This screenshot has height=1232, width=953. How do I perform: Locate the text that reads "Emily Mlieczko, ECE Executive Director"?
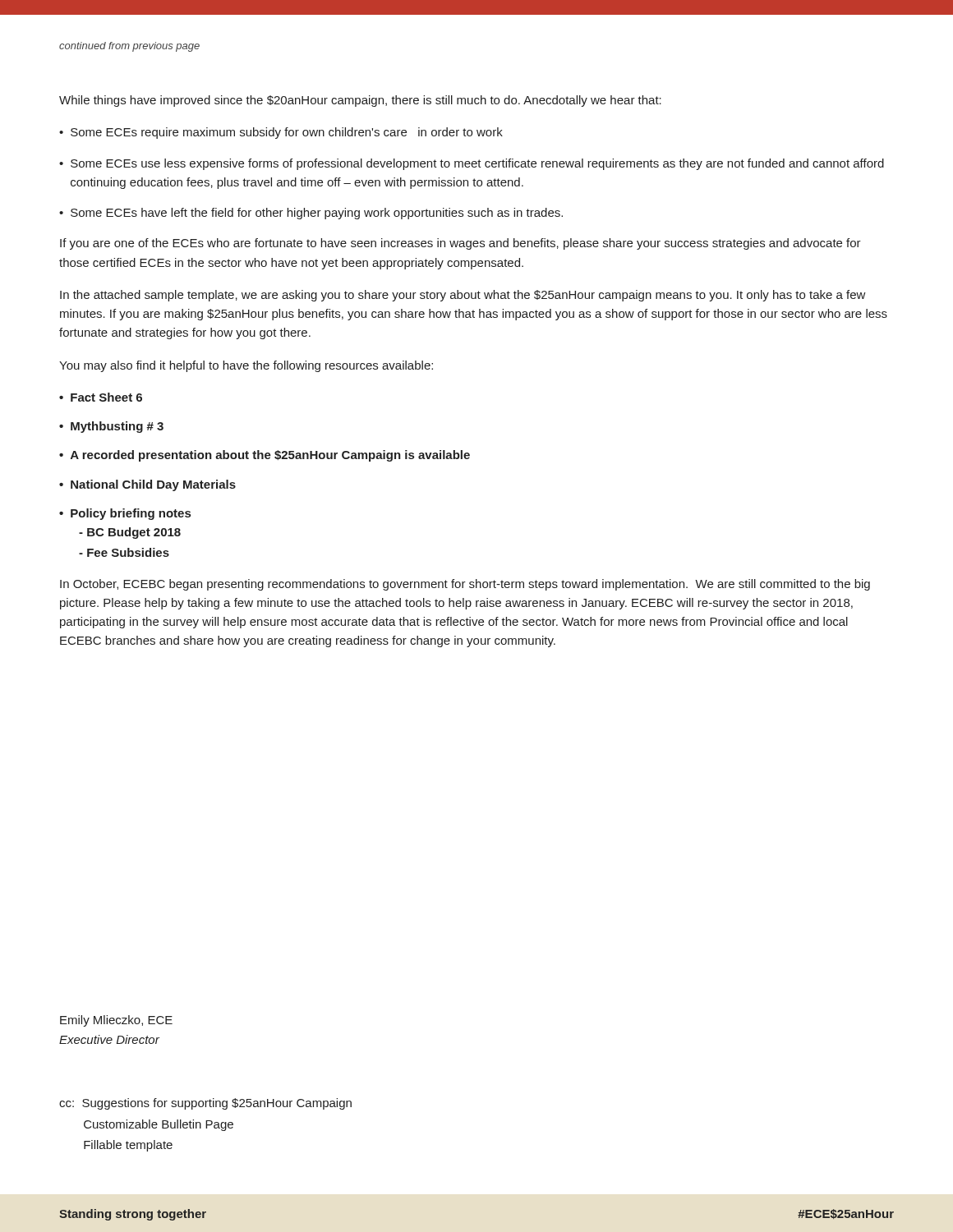click(x=116, y=1030)
